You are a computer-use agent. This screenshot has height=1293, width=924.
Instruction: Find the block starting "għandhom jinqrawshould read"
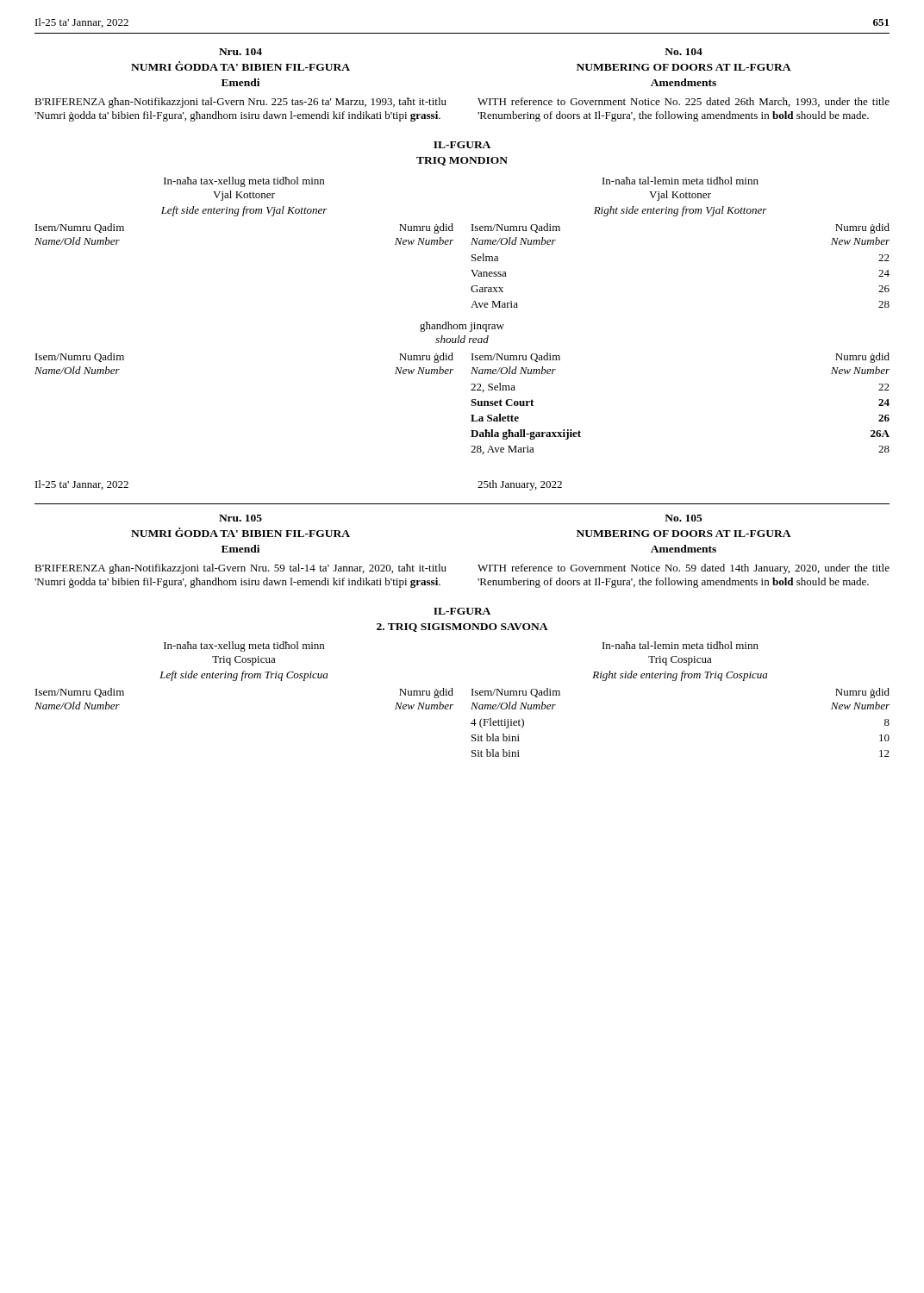click(462, 332)
